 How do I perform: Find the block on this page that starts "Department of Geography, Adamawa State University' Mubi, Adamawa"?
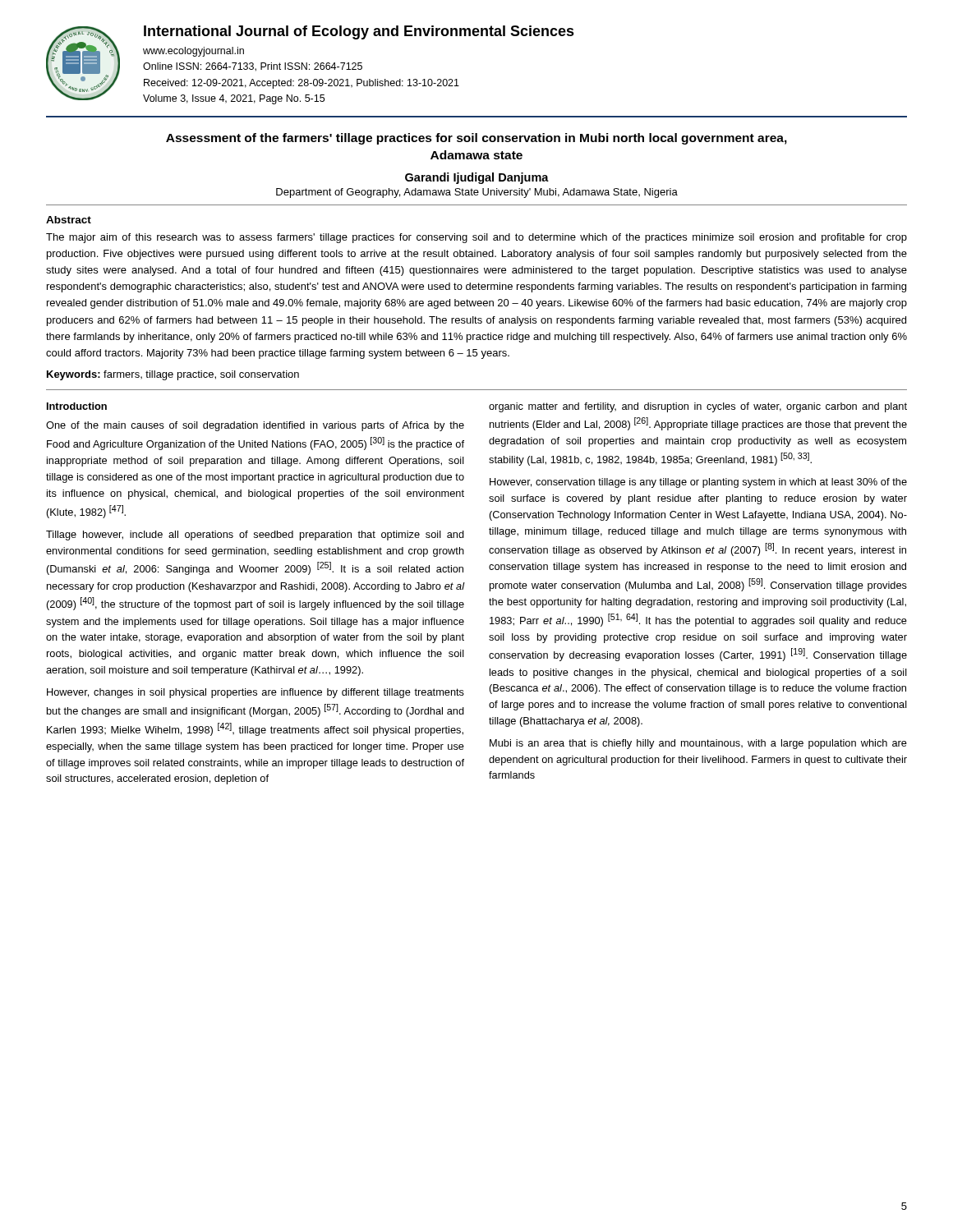pos(476,192)
